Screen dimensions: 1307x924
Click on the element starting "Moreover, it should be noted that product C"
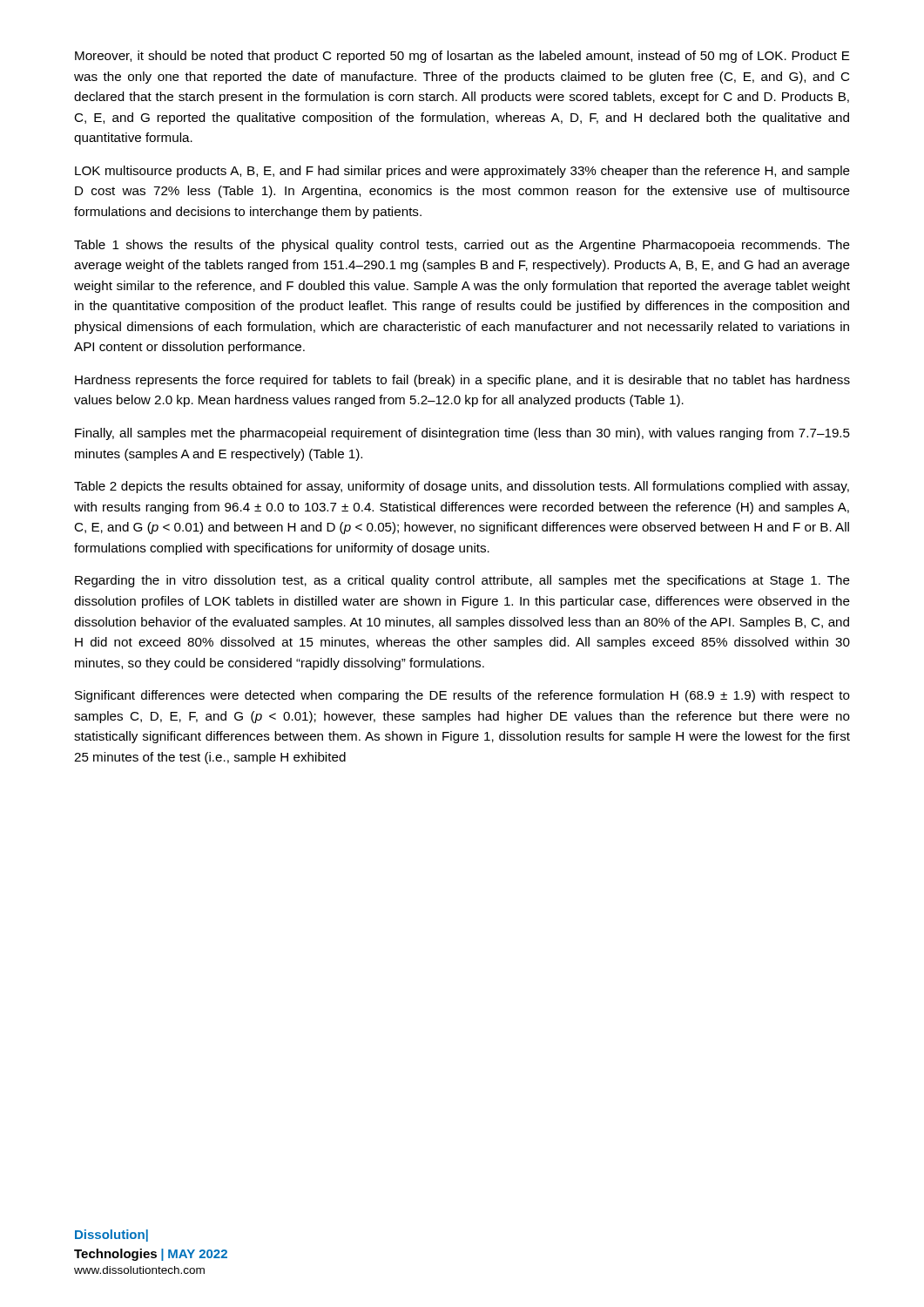point(462,97)
